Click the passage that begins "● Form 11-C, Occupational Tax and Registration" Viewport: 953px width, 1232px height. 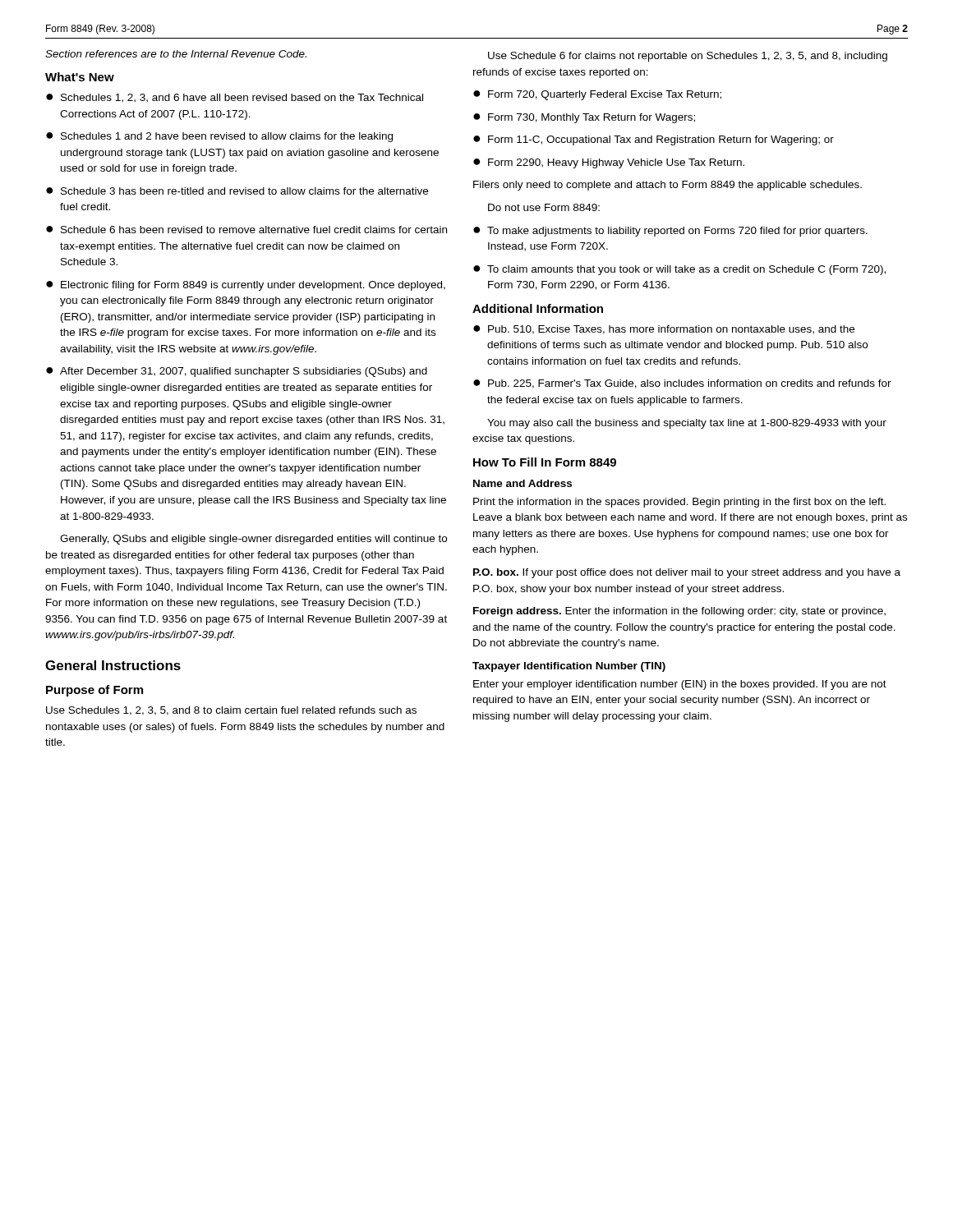tap(690, 140)
